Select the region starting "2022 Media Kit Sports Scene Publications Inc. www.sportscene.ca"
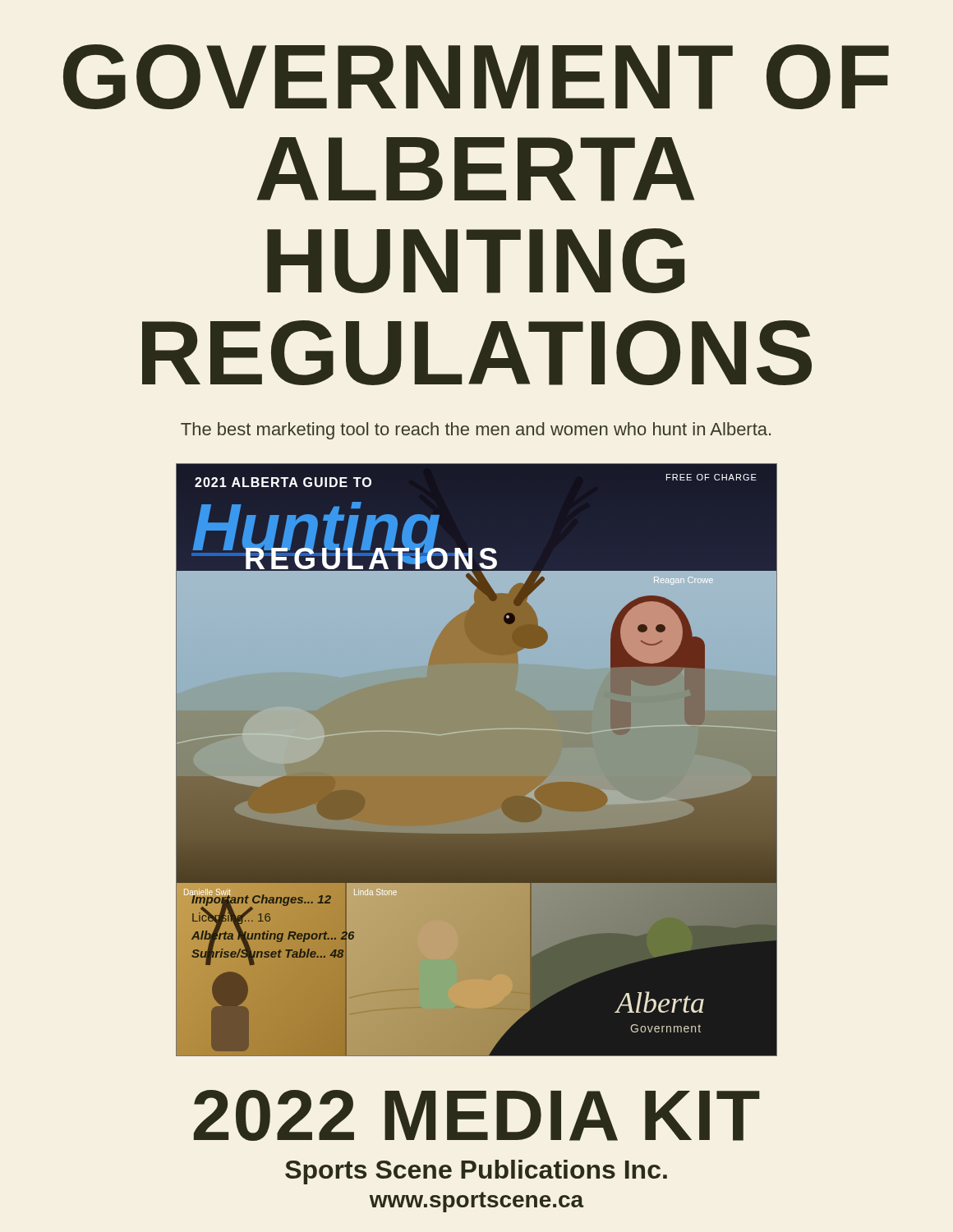The height and width of the screenshot is (1232, 953). (x=476, y=1146)
